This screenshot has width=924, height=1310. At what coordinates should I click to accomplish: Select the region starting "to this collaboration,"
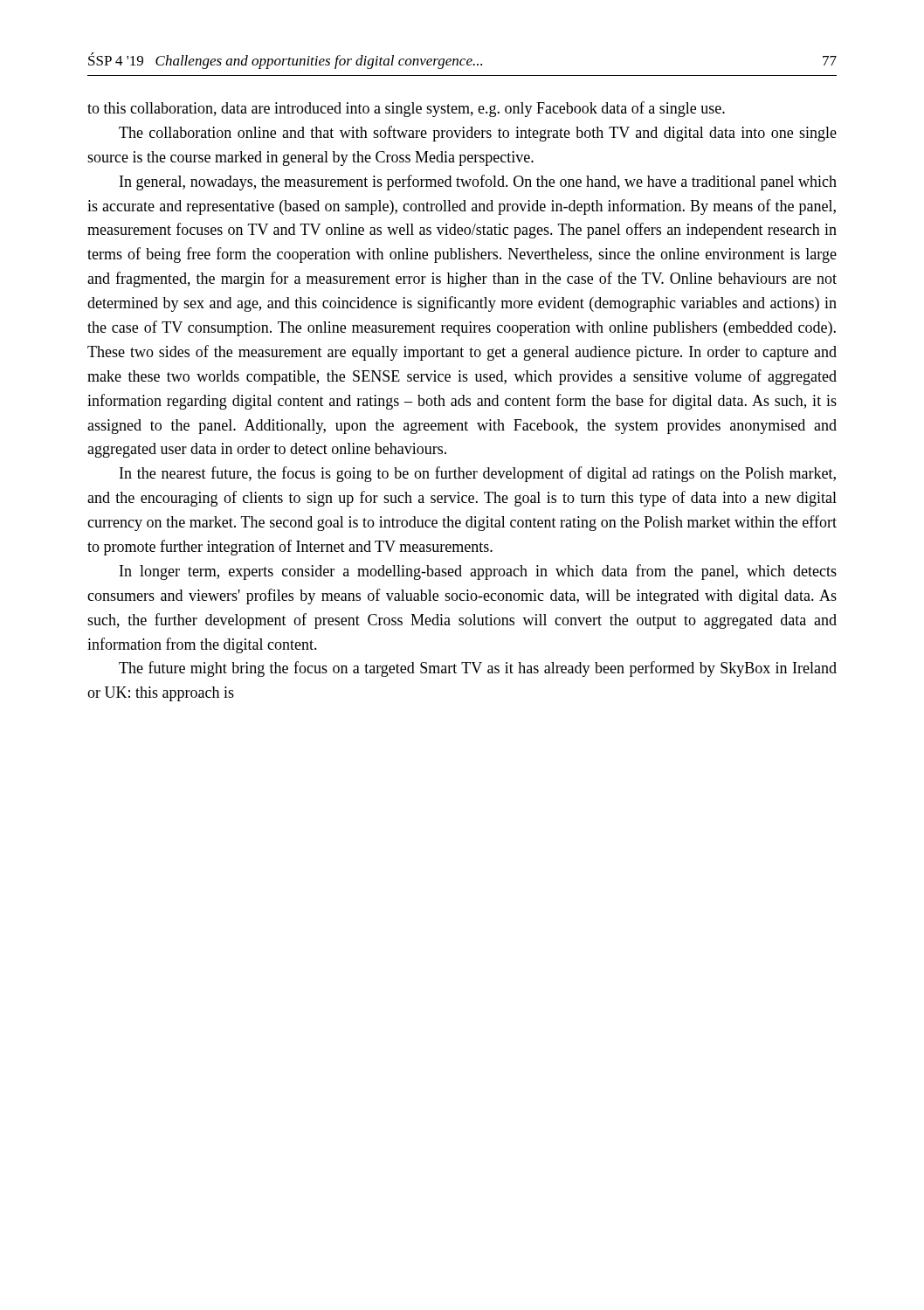[x=462, y=401]
